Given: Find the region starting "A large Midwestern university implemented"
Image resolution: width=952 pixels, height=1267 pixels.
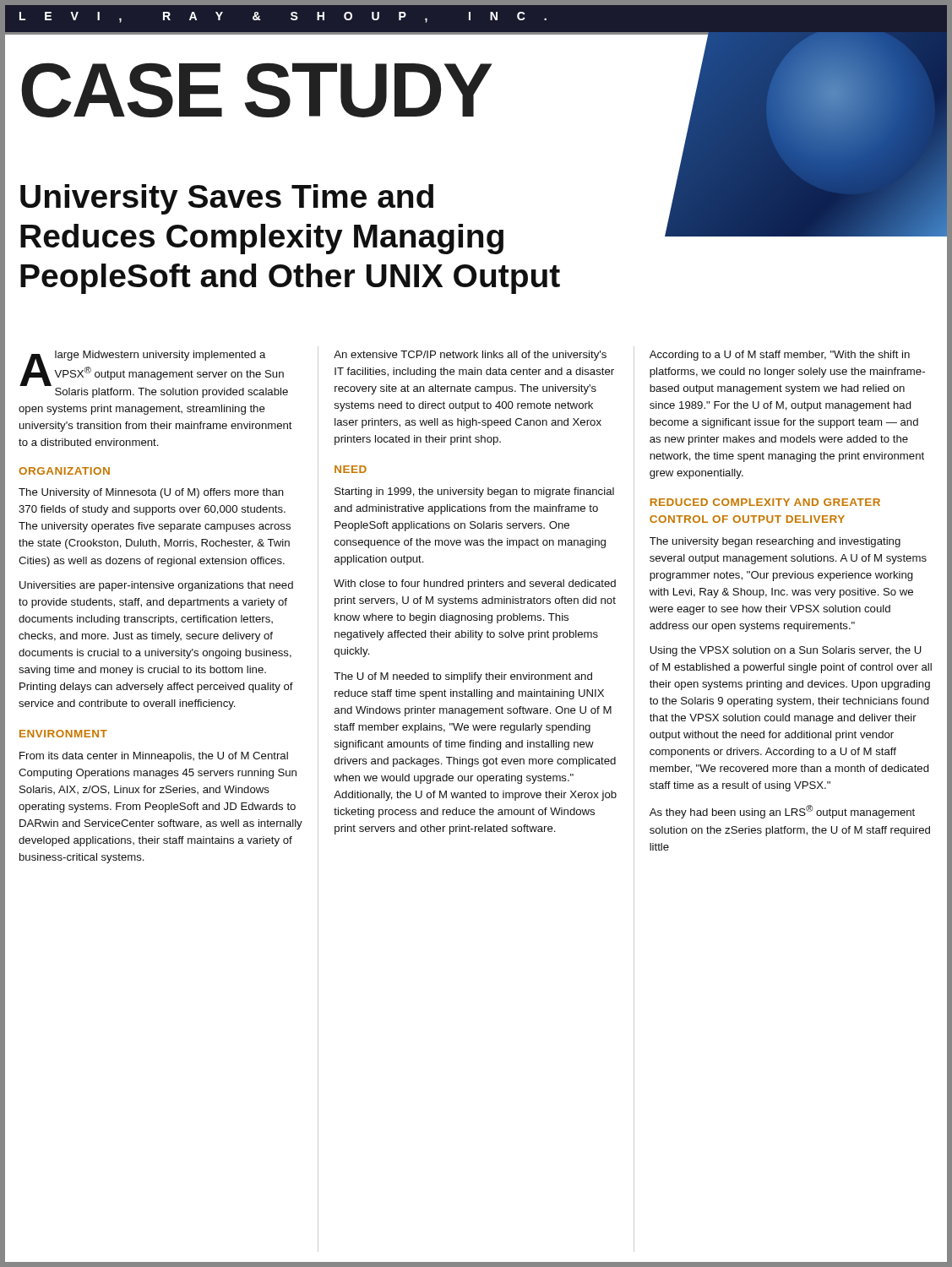Looking at the screenshot, I should (x=155, y=397).
